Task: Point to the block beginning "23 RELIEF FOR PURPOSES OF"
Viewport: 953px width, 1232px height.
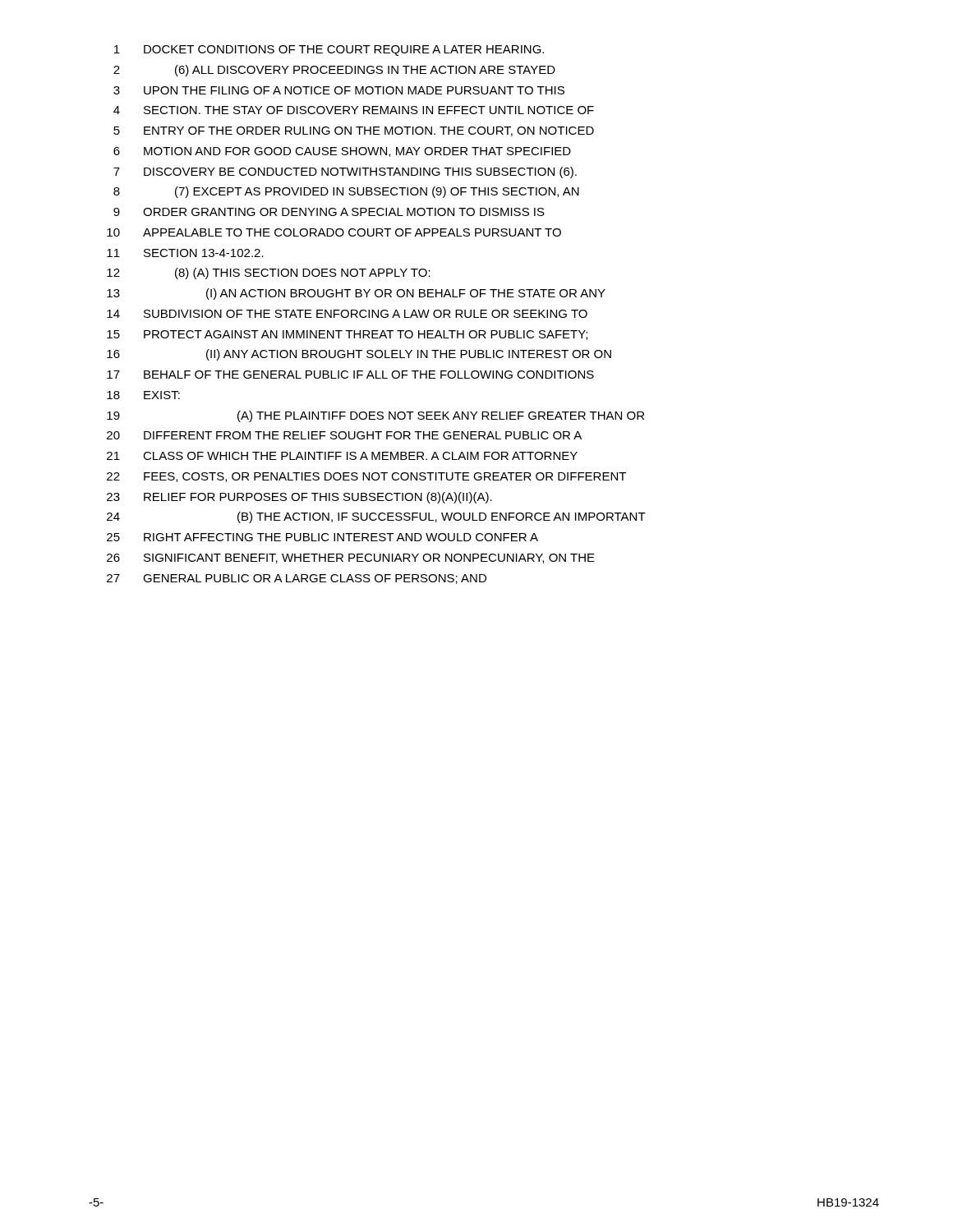Action: point(484,497)
